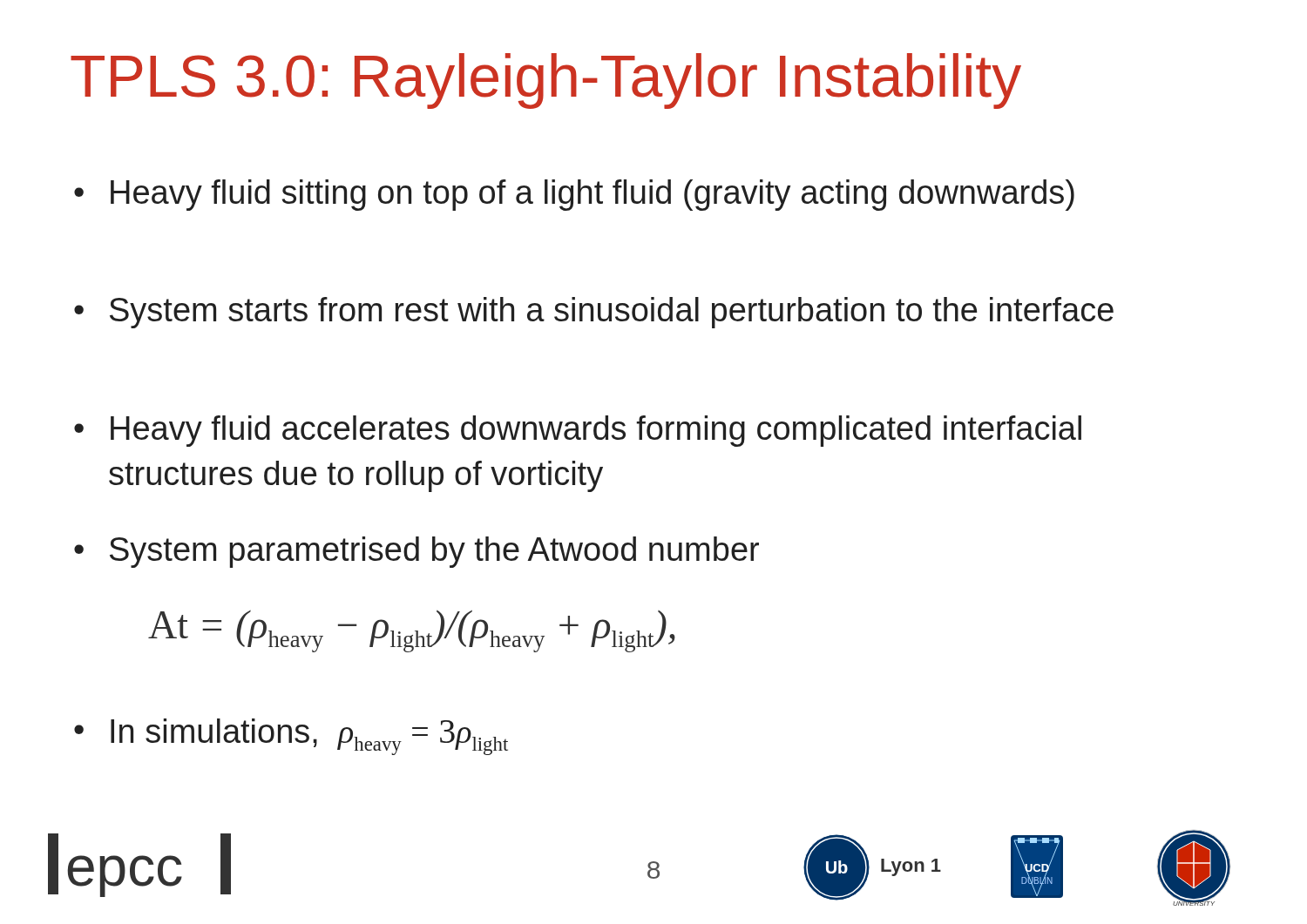
Task: Find the block on this page that starts "• System starts from rest with a sinusoidal"
Action: [x=594, y=310]
